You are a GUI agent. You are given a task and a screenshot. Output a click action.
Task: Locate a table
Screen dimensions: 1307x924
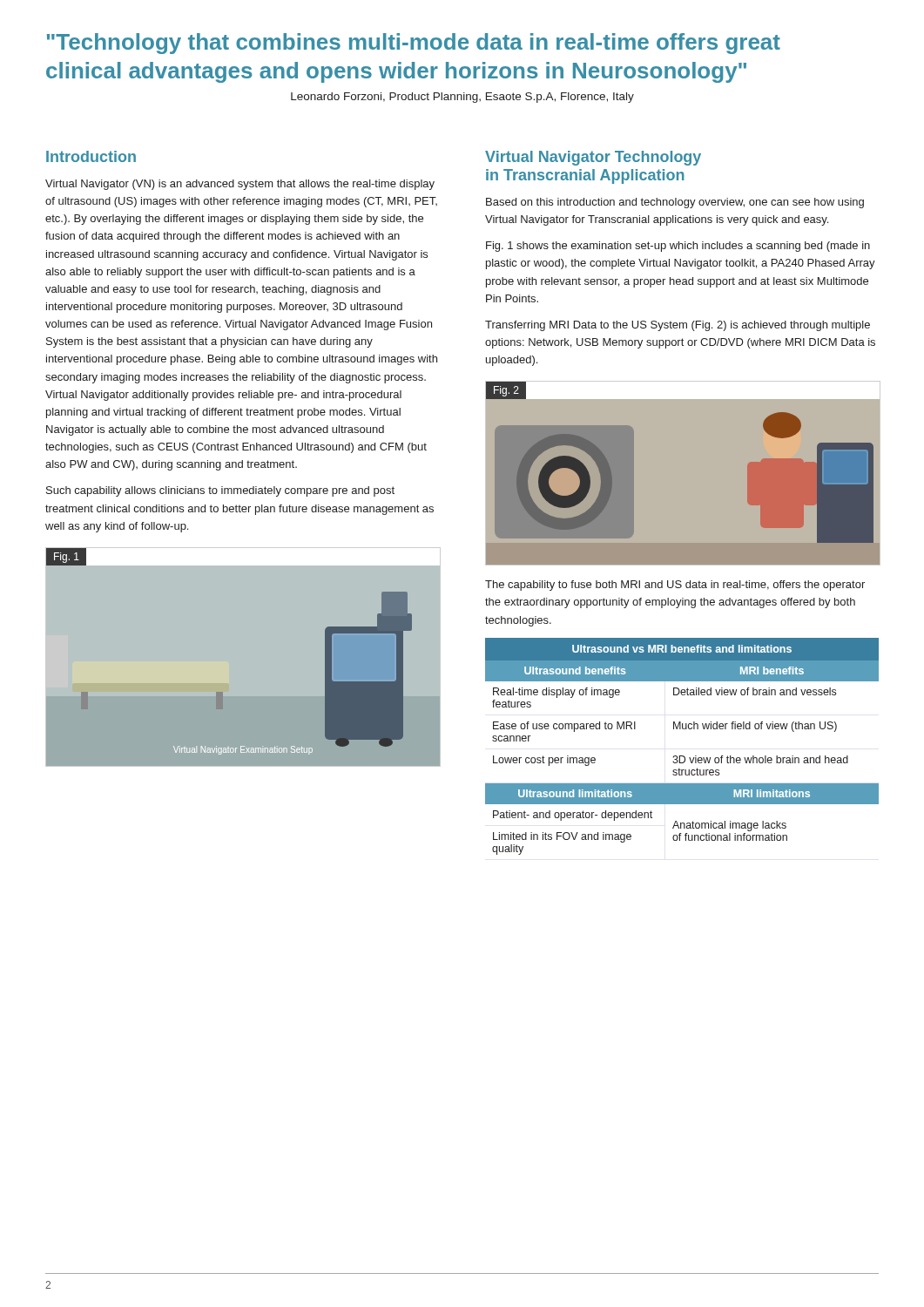(682, 749)
